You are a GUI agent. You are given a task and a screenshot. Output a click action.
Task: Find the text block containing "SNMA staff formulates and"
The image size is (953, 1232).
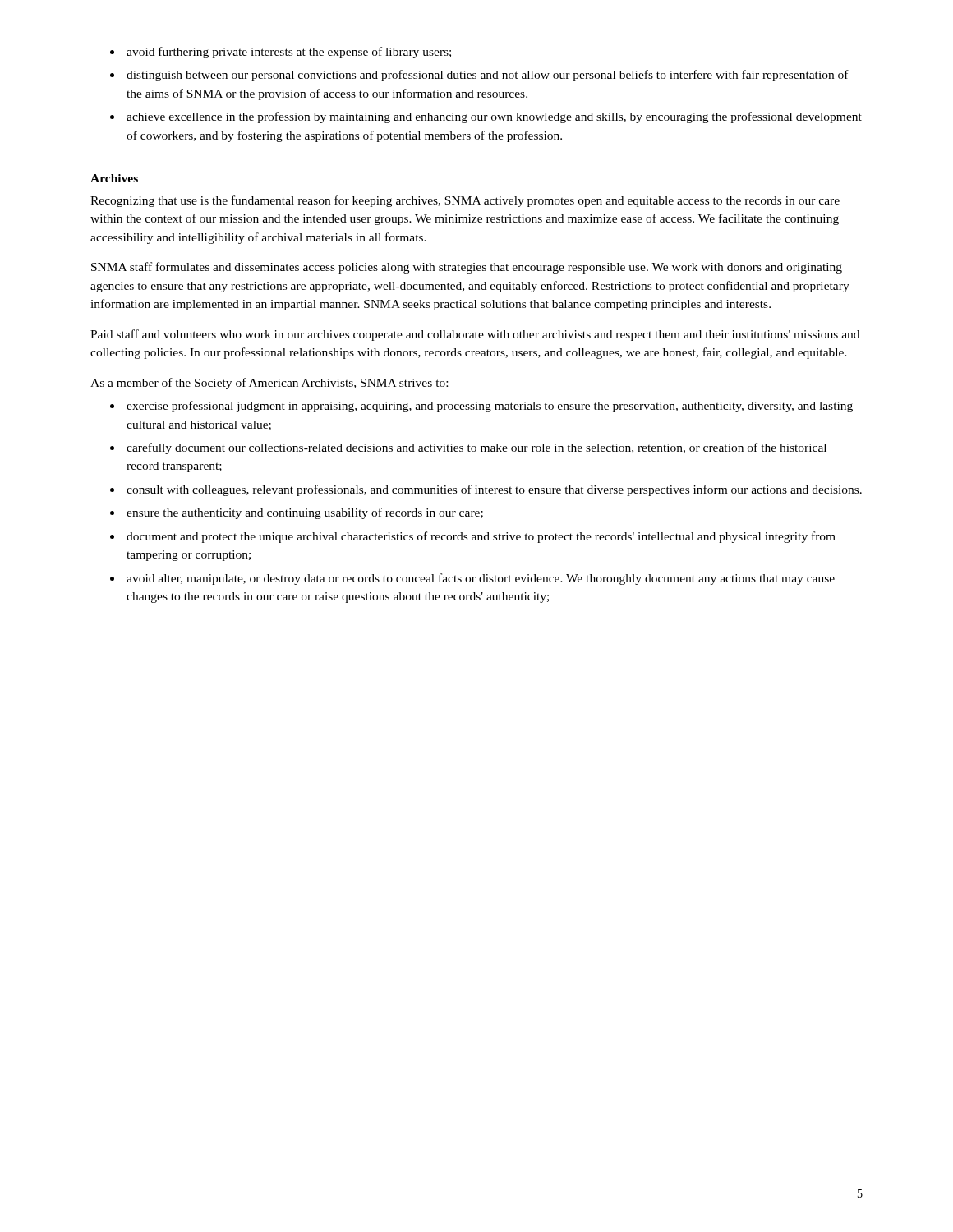pos(470,285)
